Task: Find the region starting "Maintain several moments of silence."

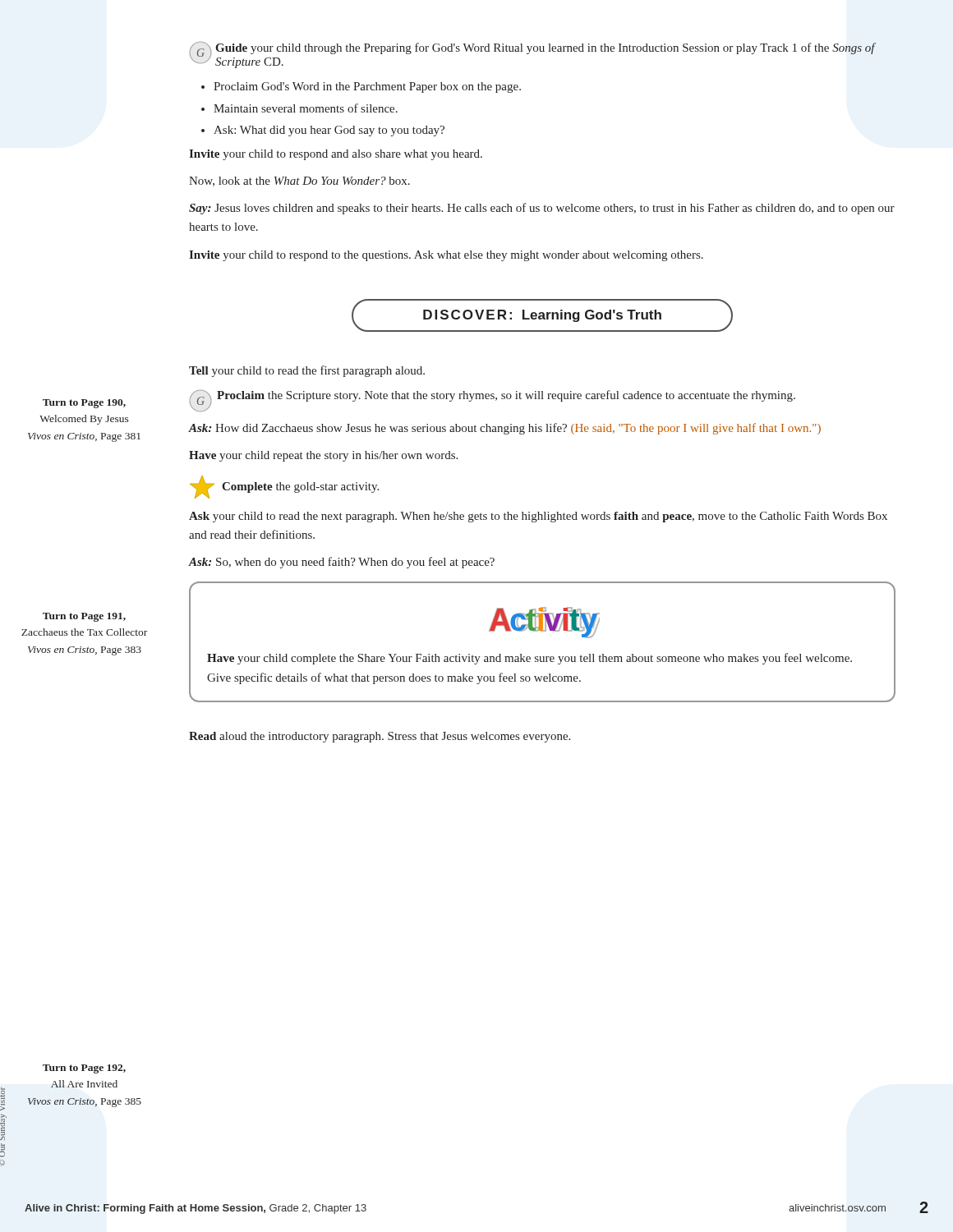Action: tap(306, 108)
